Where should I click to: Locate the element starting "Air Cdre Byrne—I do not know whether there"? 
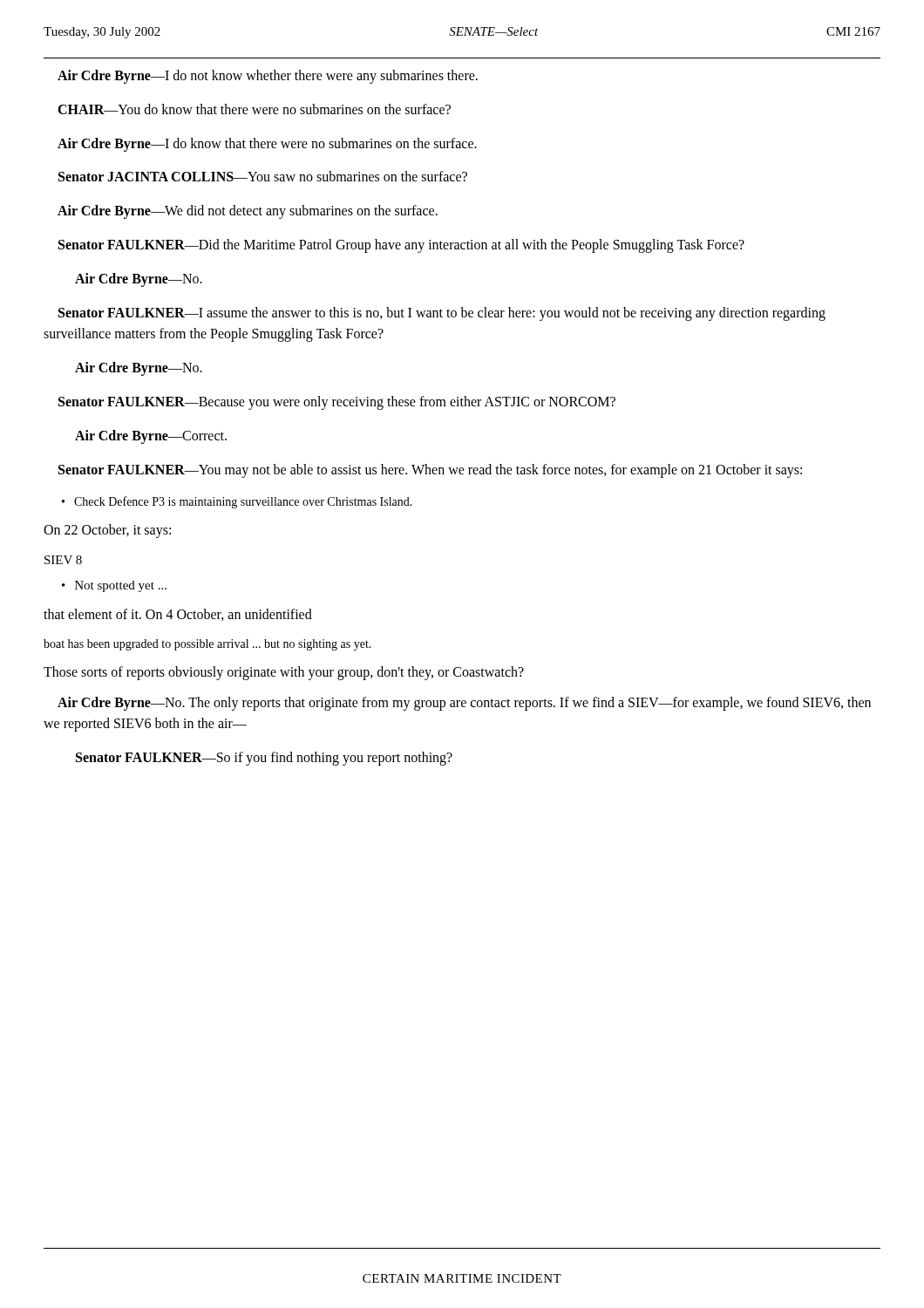coord(261,75)
